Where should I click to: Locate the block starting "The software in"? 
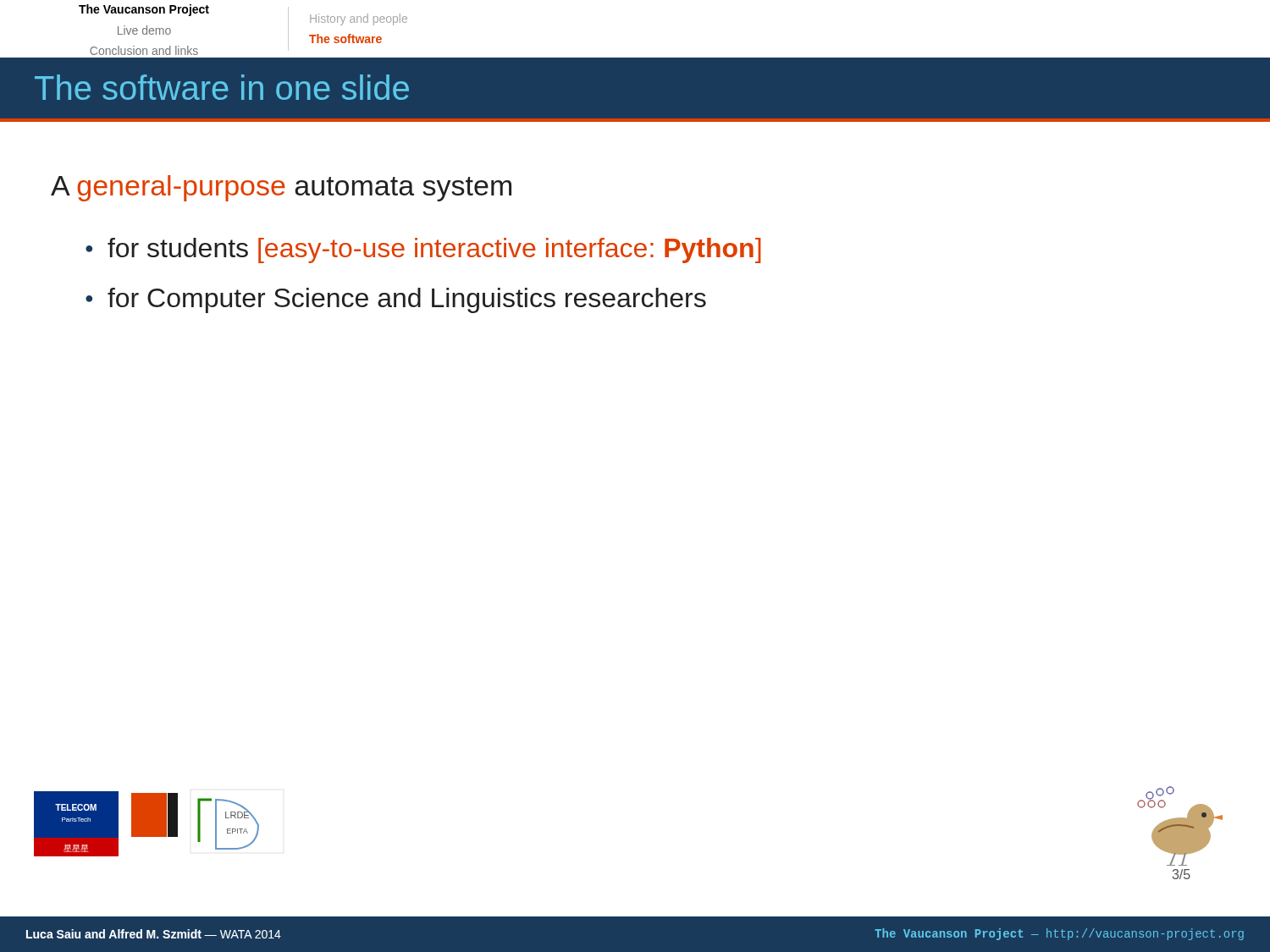point(222,88)
